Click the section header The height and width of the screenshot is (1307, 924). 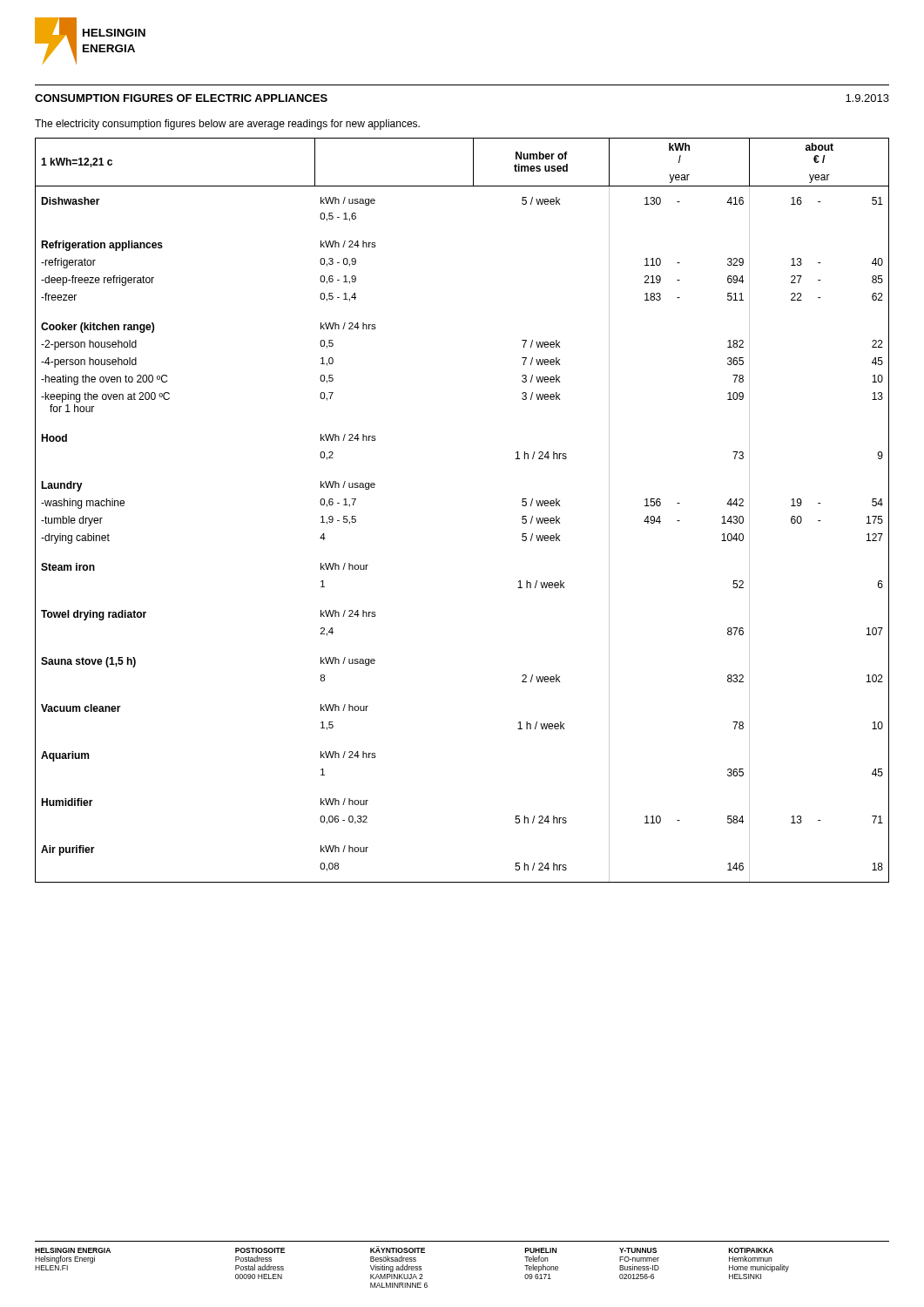[x=181, y=98]
